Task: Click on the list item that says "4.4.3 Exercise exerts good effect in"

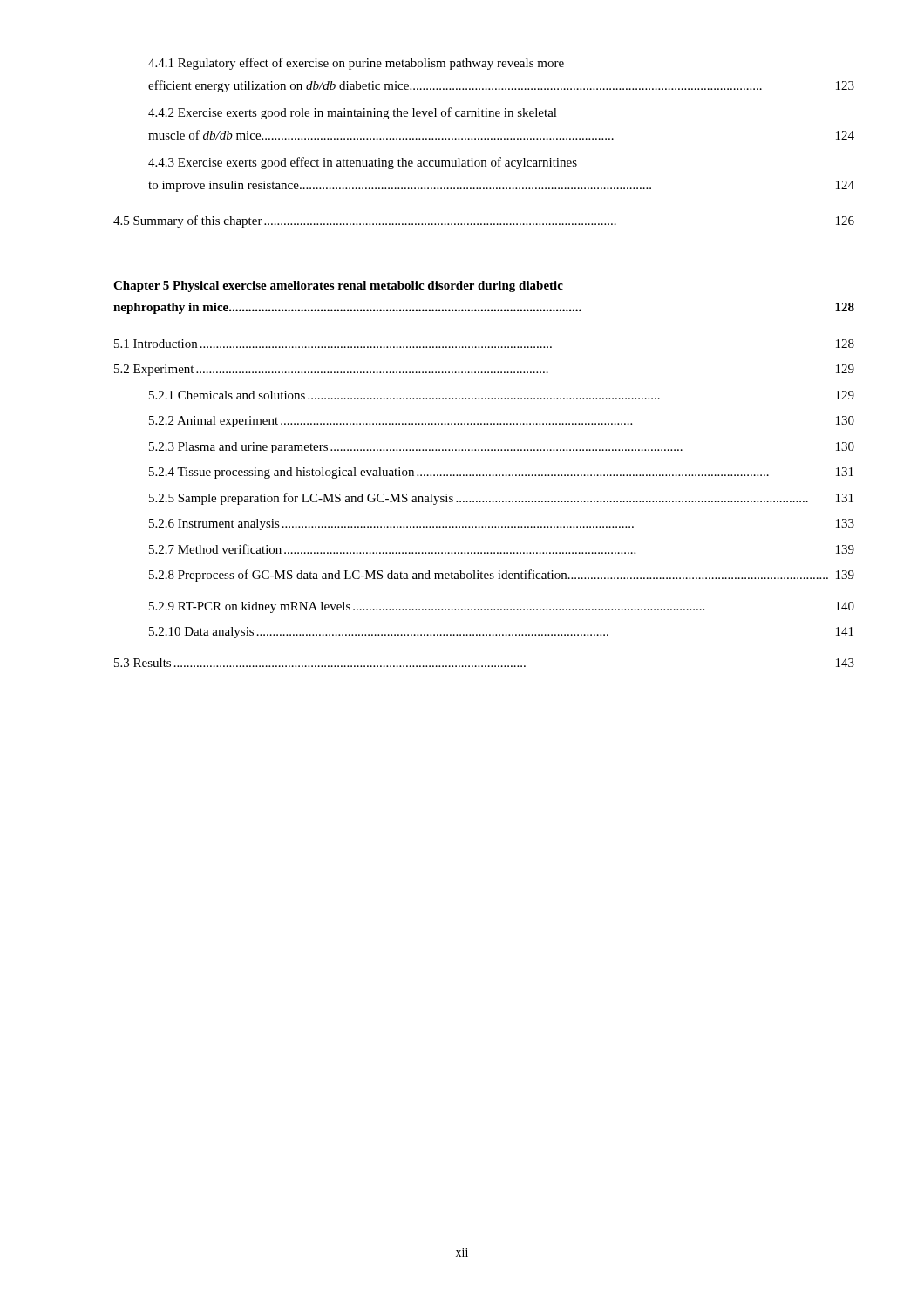Action: coord(501,174)
